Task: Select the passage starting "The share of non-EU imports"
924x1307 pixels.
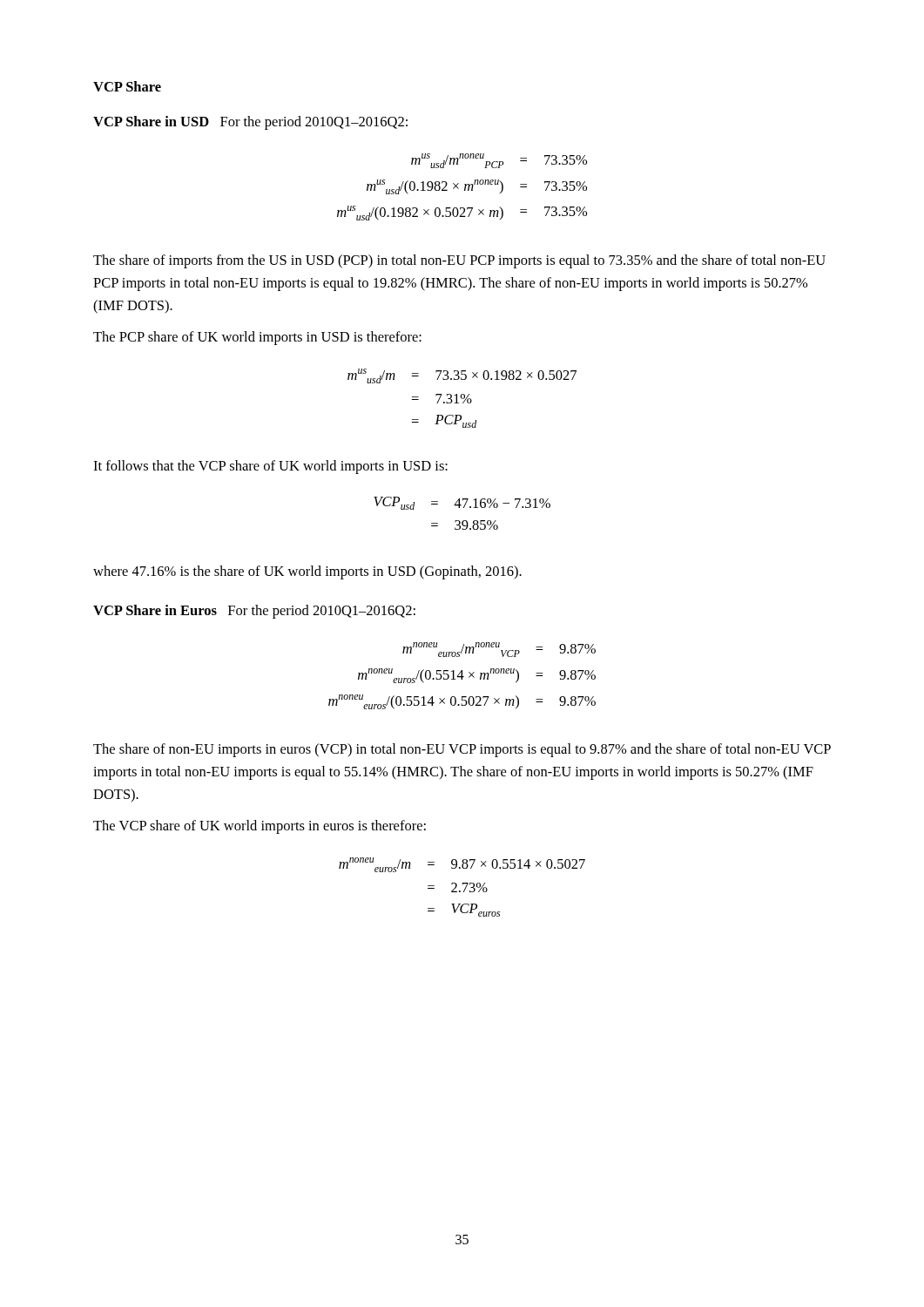Action: point(462,772)
